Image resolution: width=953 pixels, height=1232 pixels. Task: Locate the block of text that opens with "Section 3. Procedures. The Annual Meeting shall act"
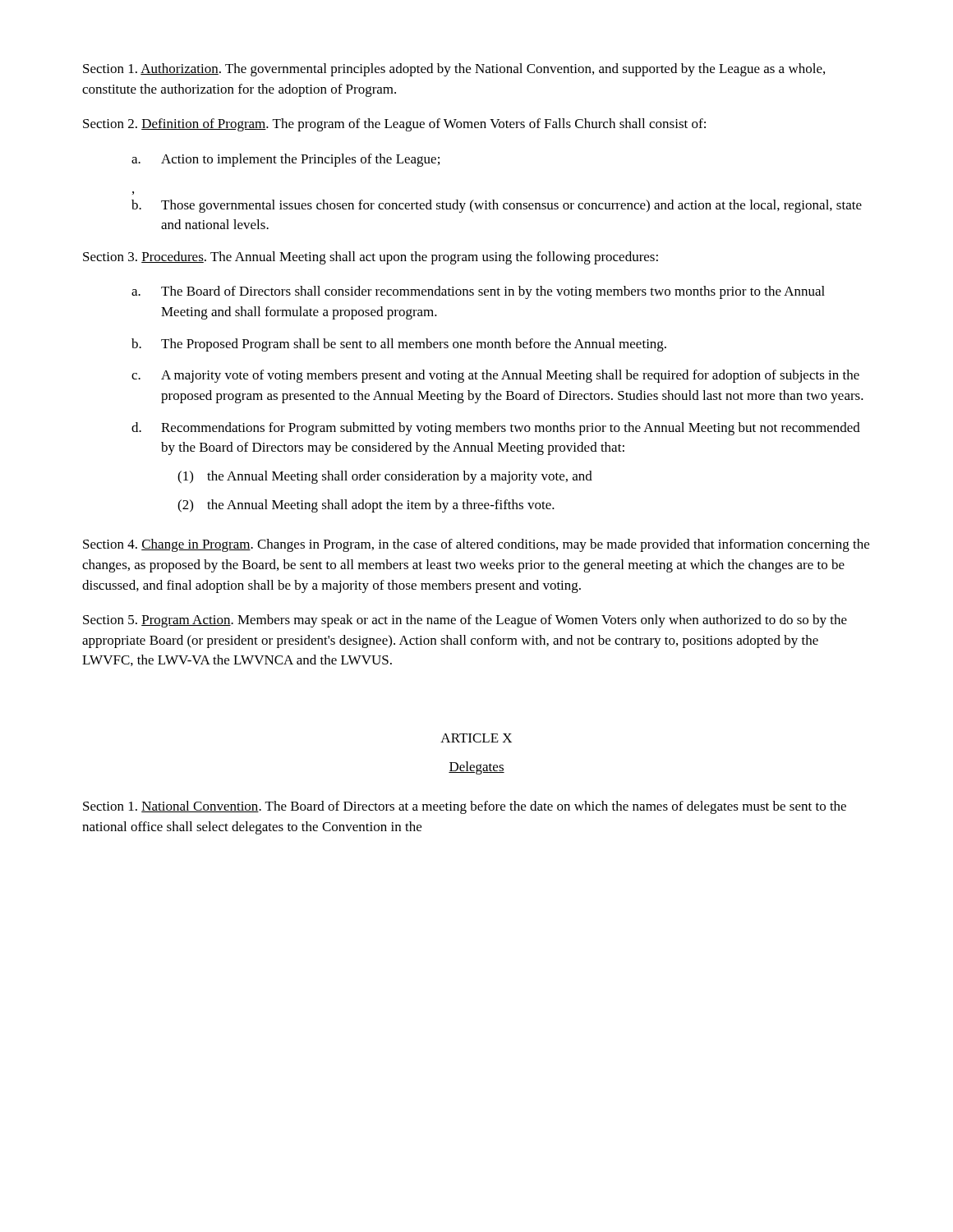371,257
